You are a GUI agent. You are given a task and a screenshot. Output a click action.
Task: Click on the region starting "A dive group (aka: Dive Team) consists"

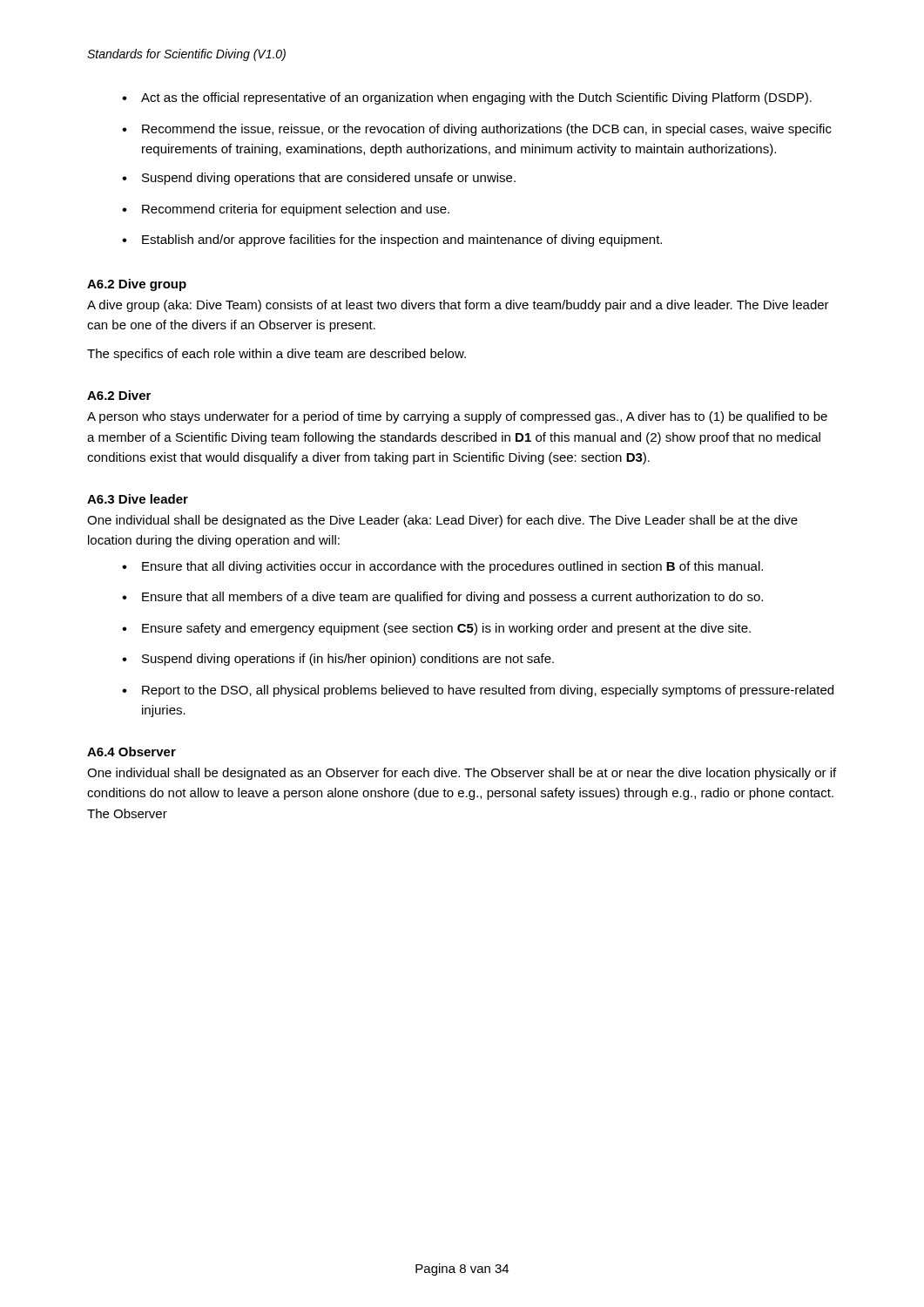click(458, 314)
